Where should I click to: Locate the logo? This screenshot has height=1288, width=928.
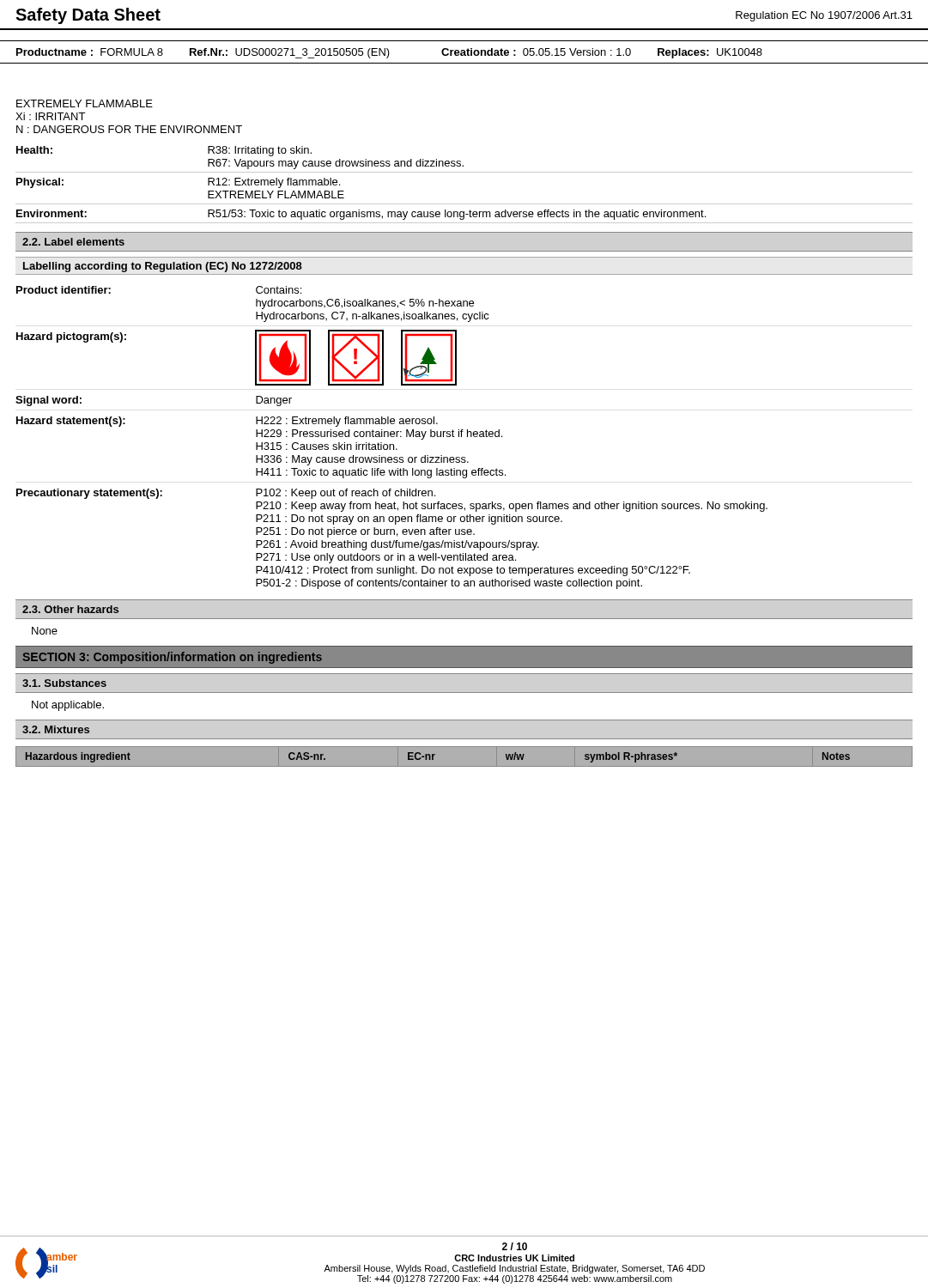point(58,1262)
